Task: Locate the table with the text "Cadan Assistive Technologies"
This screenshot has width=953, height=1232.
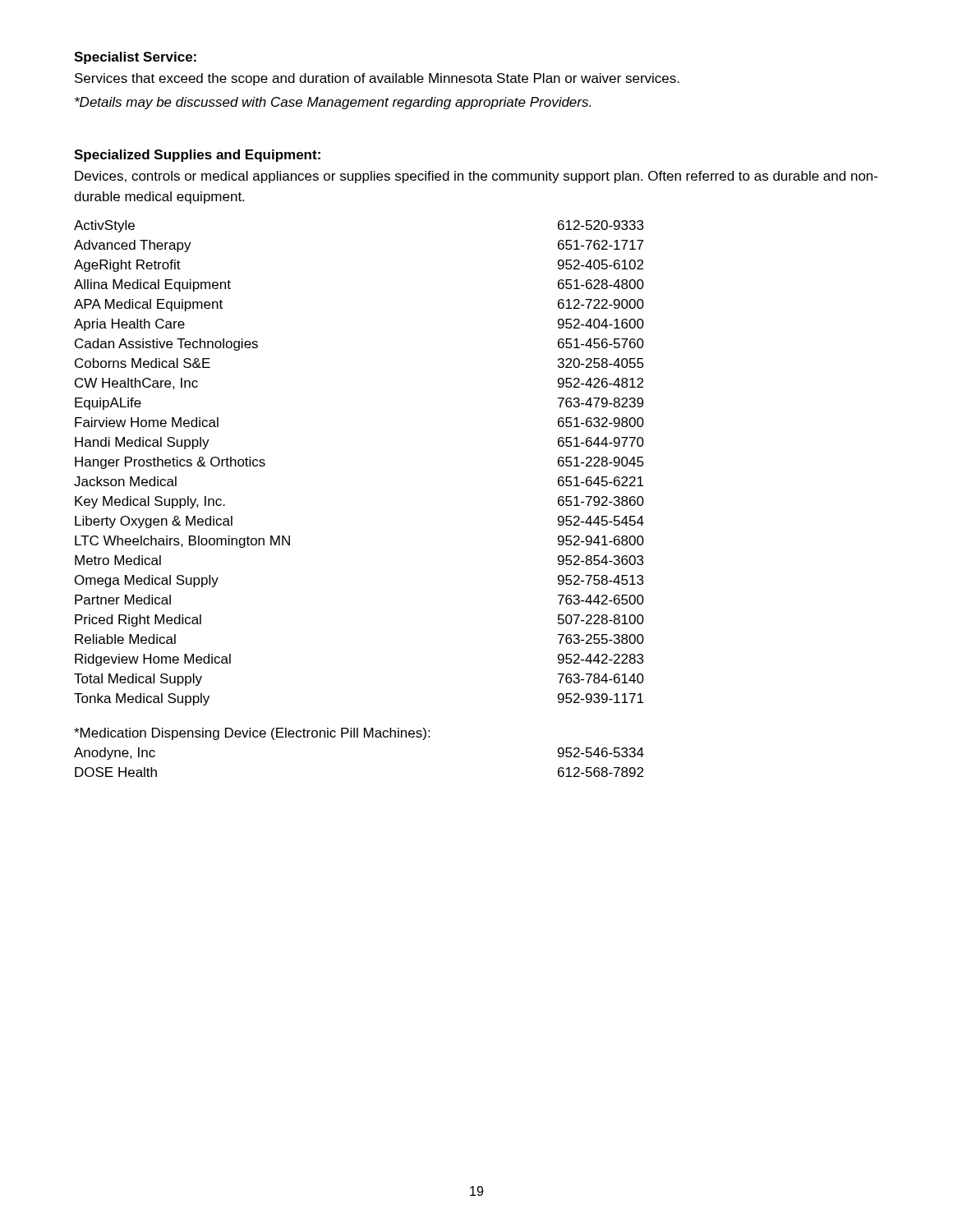Action: pyautogui.click(x=476, y=462)
